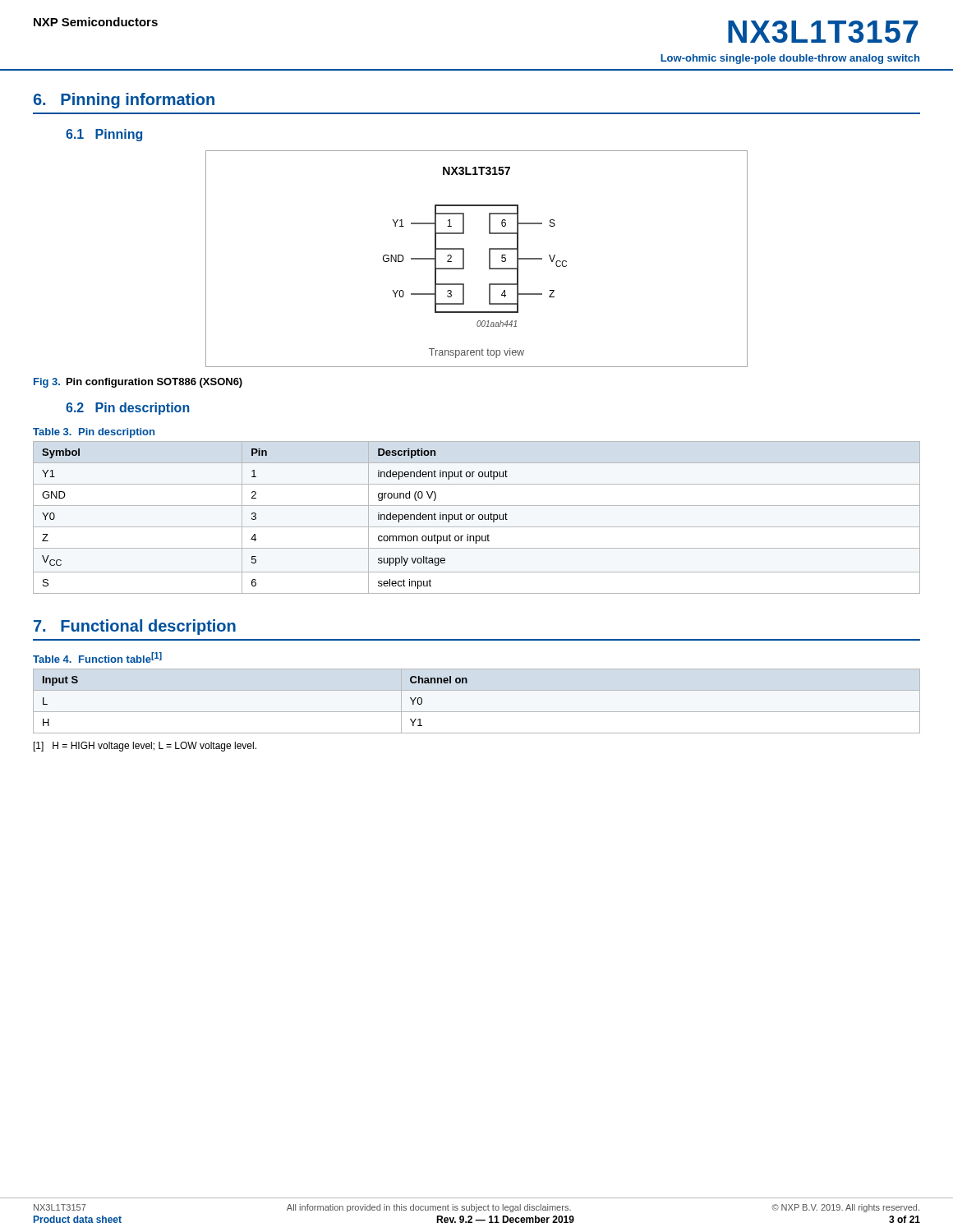This screenshot has height=1232, width=953.
Task: Locate the caption that reads "Fig 3. Pin configuration SOT886 (XSON6)"
Action: pyautogui.click(x=138, y=382)
